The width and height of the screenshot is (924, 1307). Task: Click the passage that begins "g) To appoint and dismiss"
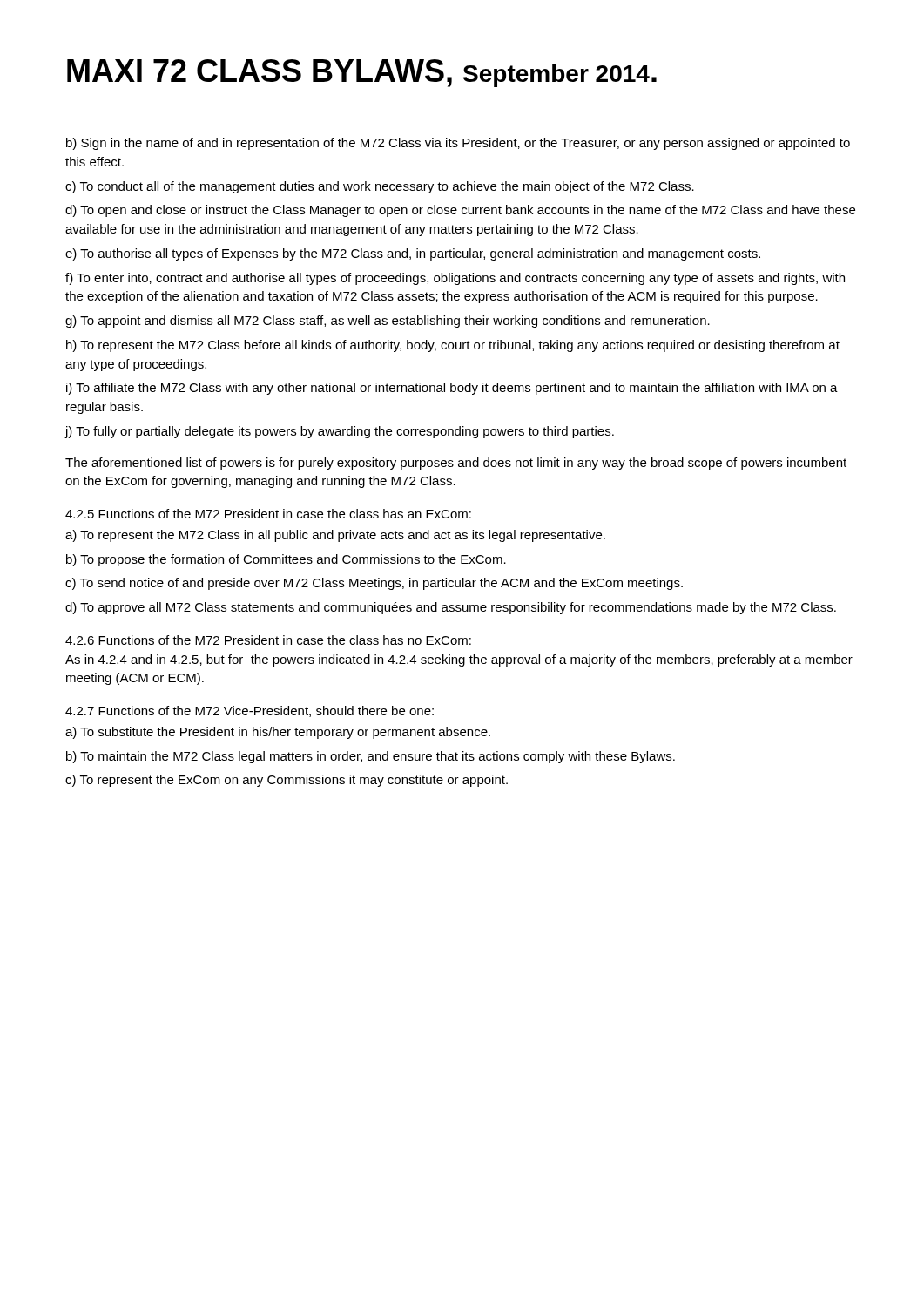[x=388, y=320]
